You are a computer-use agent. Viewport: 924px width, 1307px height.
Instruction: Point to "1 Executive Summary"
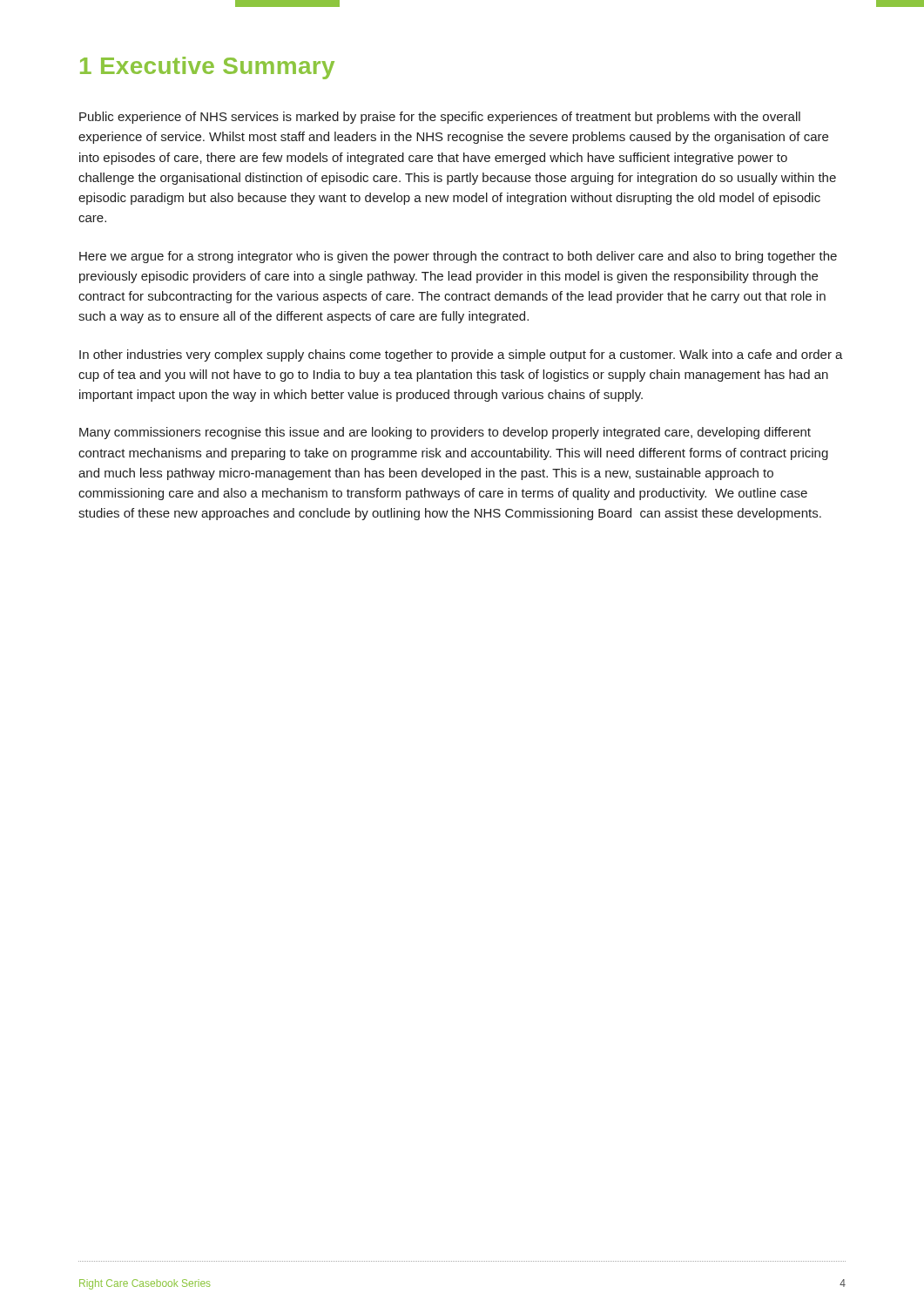(207, 66)
